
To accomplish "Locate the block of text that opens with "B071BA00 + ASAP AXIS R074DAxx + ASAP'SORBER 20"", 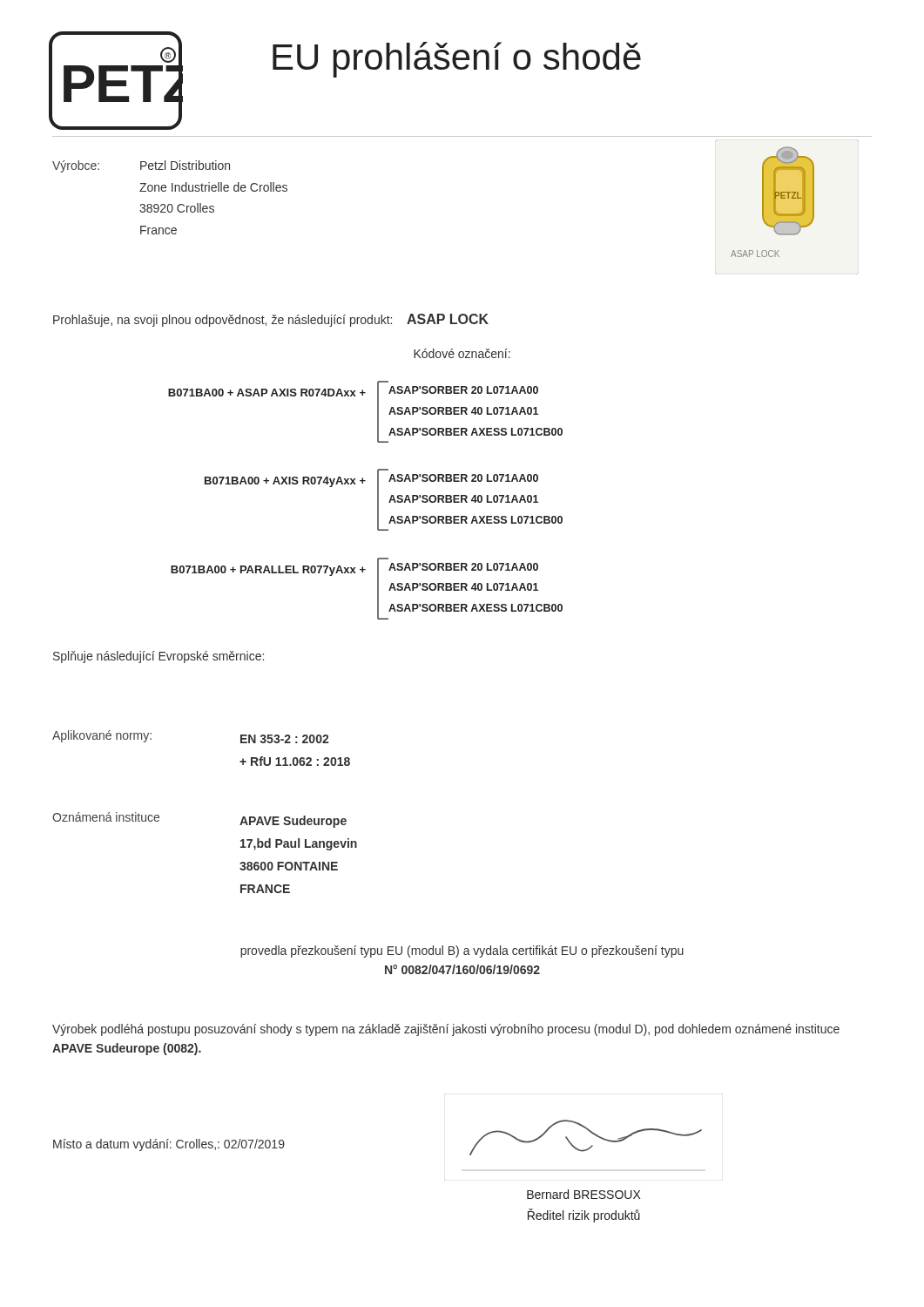I will 462,500.
